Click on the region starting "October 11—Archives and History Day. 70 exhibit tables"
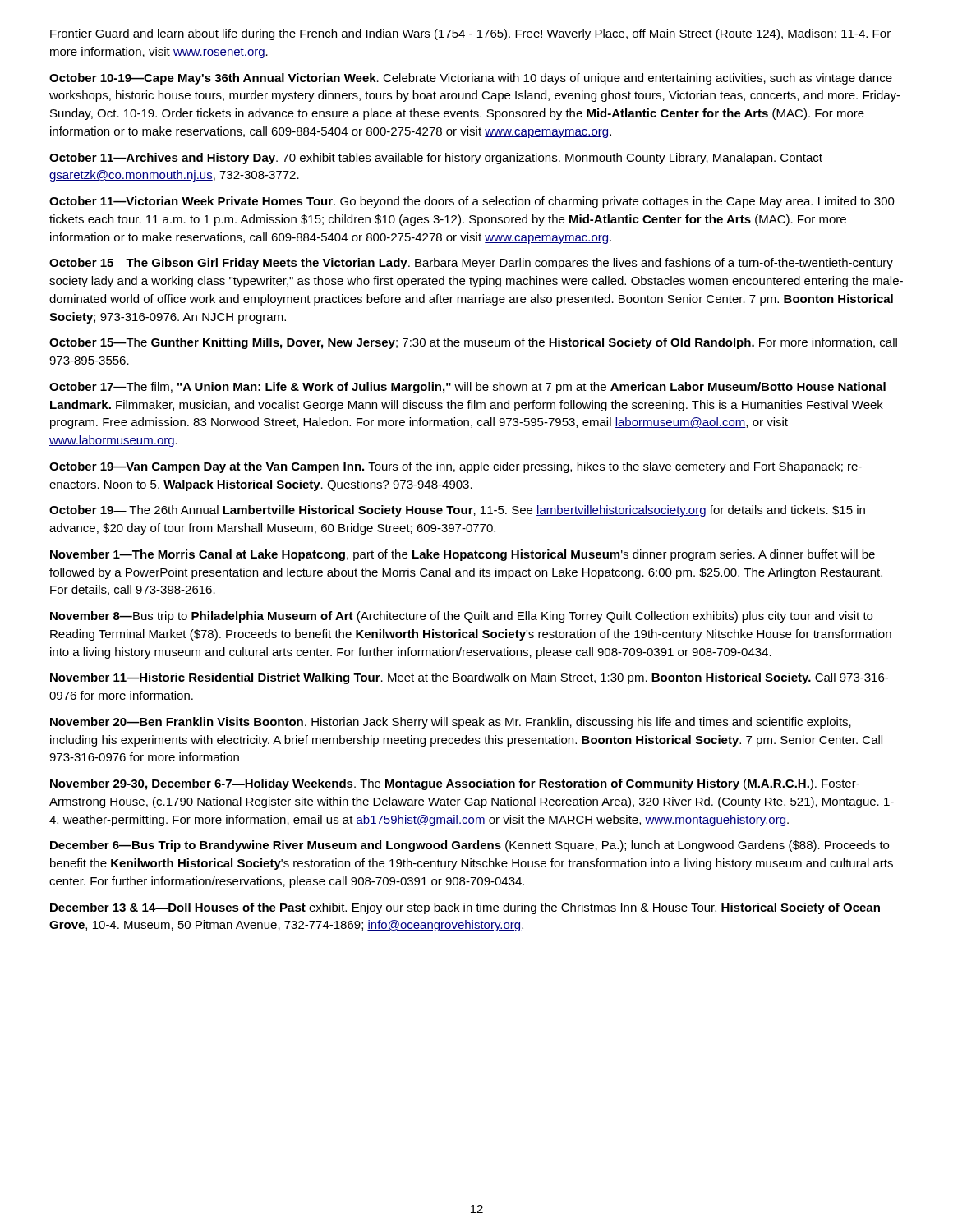The width and height of the screenshot is (953, 1232). pos(436,166)
